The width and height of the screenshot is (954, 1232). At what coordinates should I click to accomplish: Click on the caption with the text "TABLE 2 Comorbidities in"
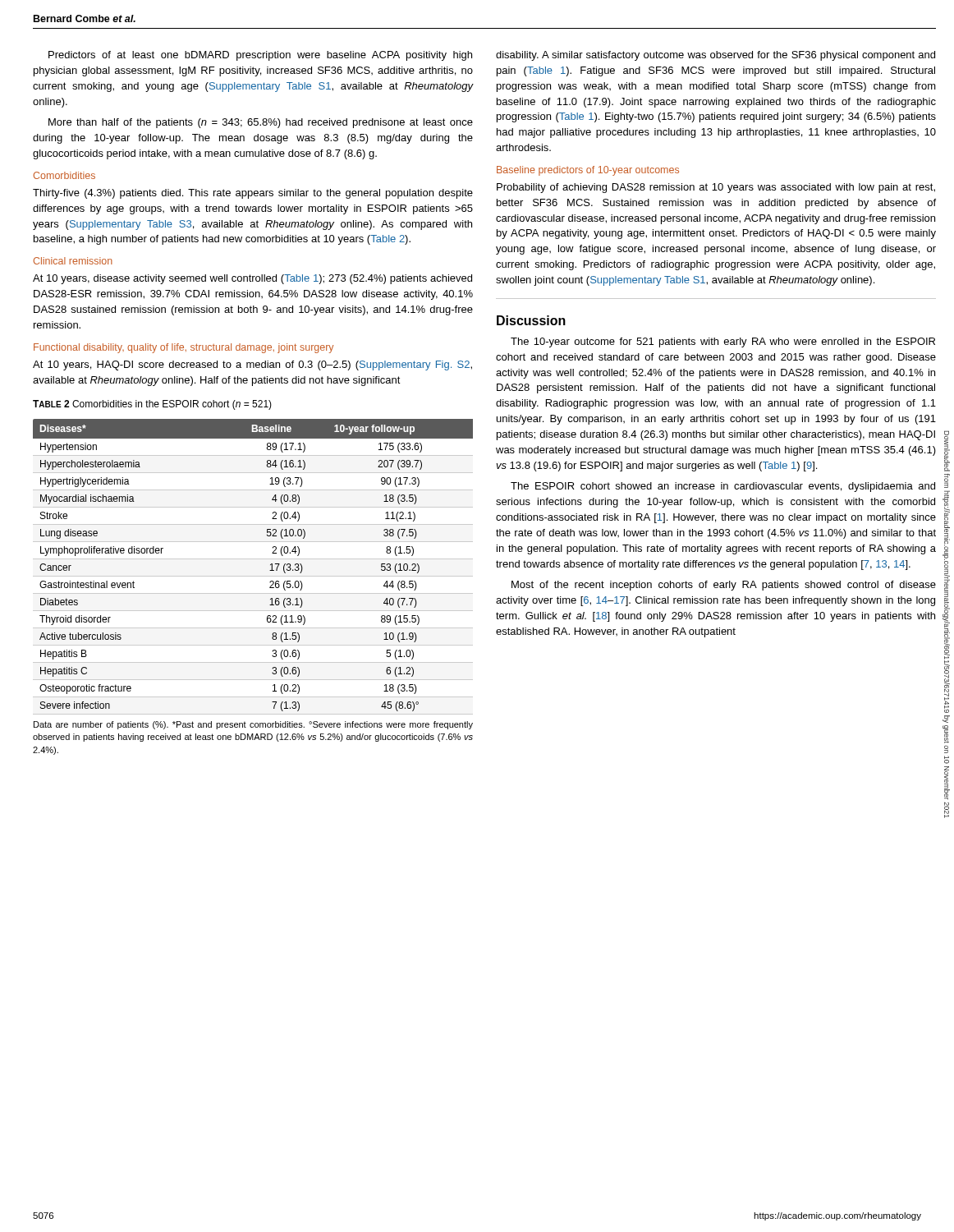(x=253, y=405)
